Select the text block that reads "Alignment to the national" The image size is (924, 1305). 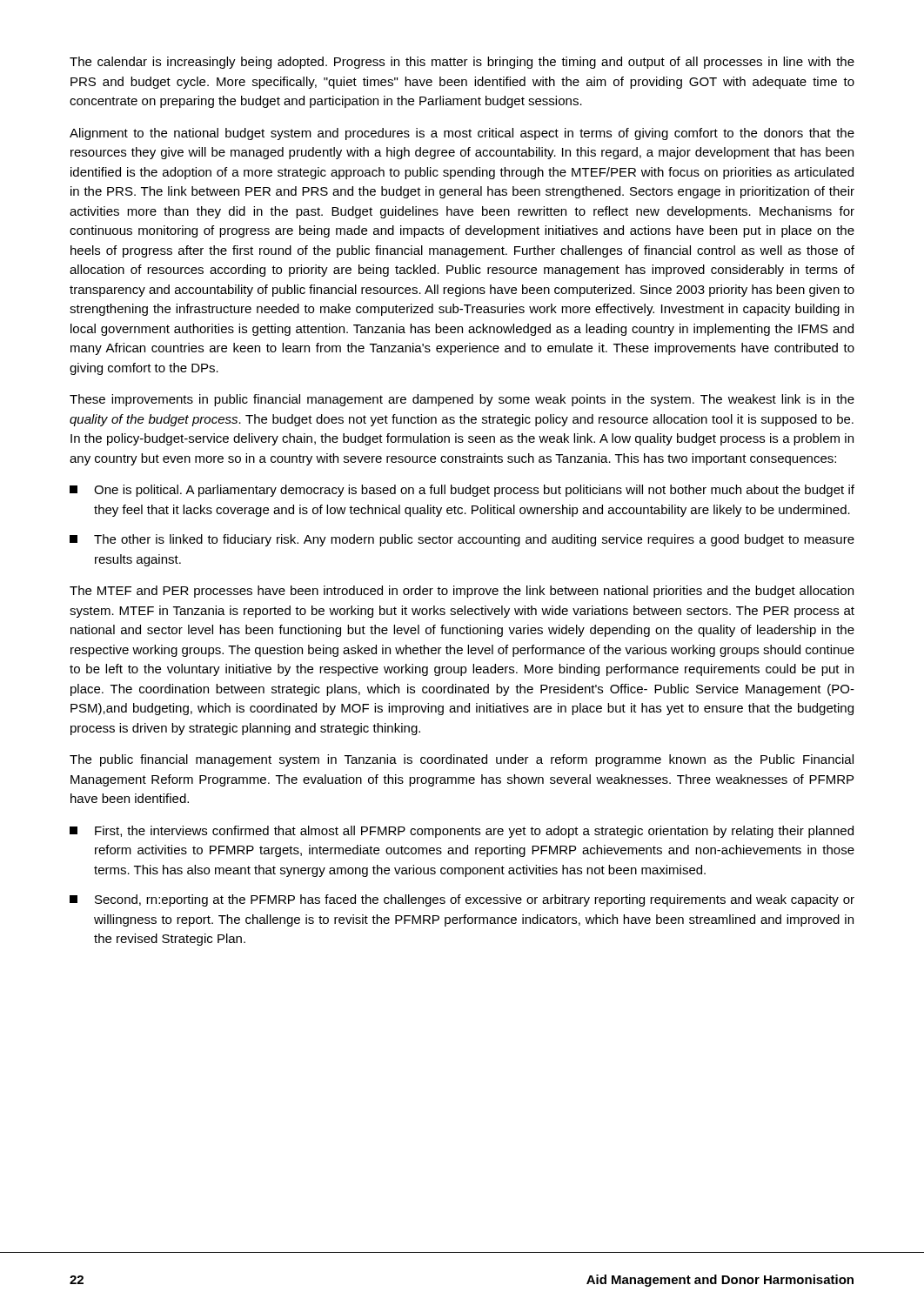[x=462, y=250]
